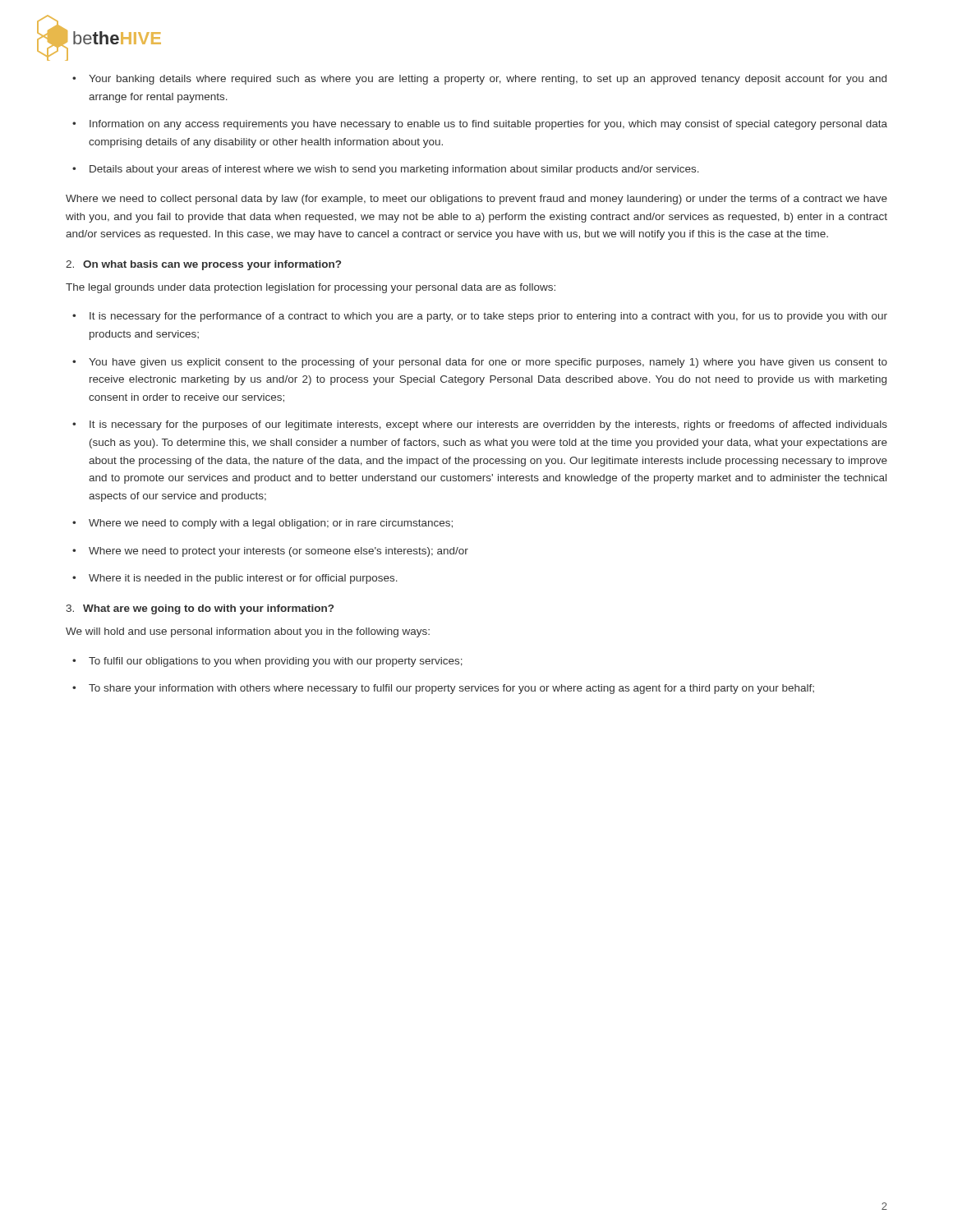Click on the text starting "Details about your areas of interest"
The height and width of the screenshot is (1232, 953).
[476, 169]
